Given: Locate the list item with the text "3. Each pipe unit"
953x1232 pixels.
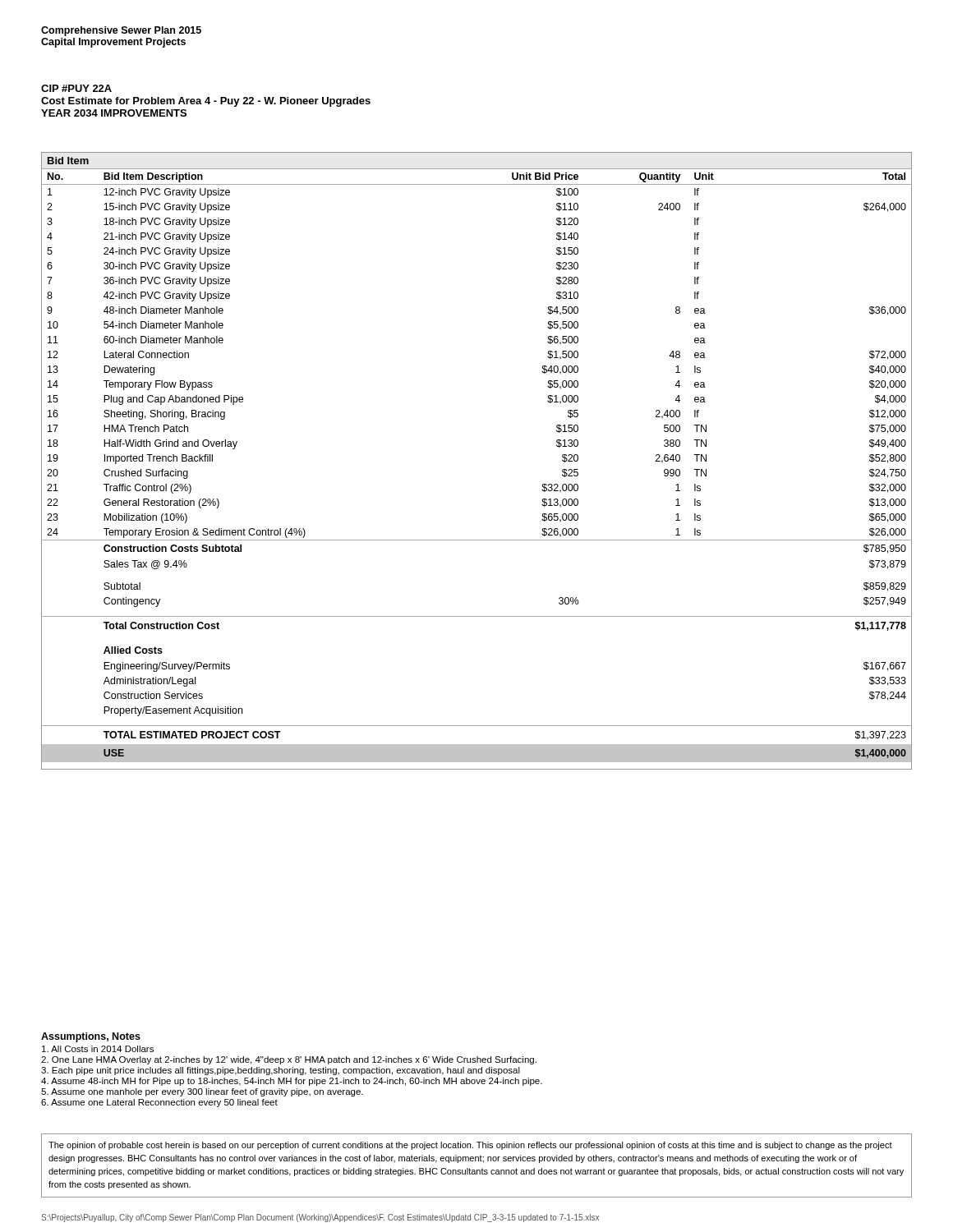Looking at the screenshot, I should pos(281,1070).
